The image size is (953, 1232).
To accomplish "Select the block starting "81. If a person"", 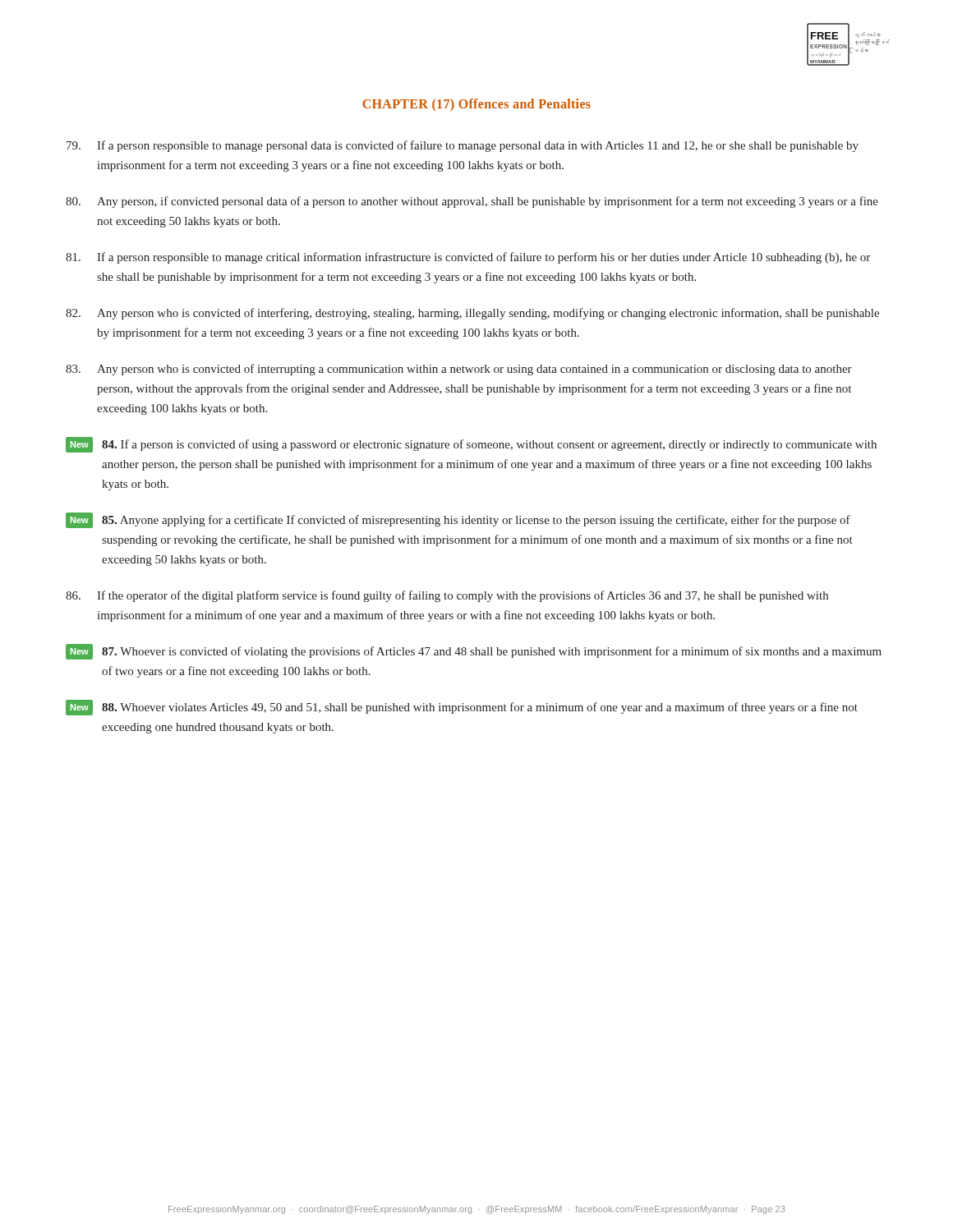I will click(476, 267).
